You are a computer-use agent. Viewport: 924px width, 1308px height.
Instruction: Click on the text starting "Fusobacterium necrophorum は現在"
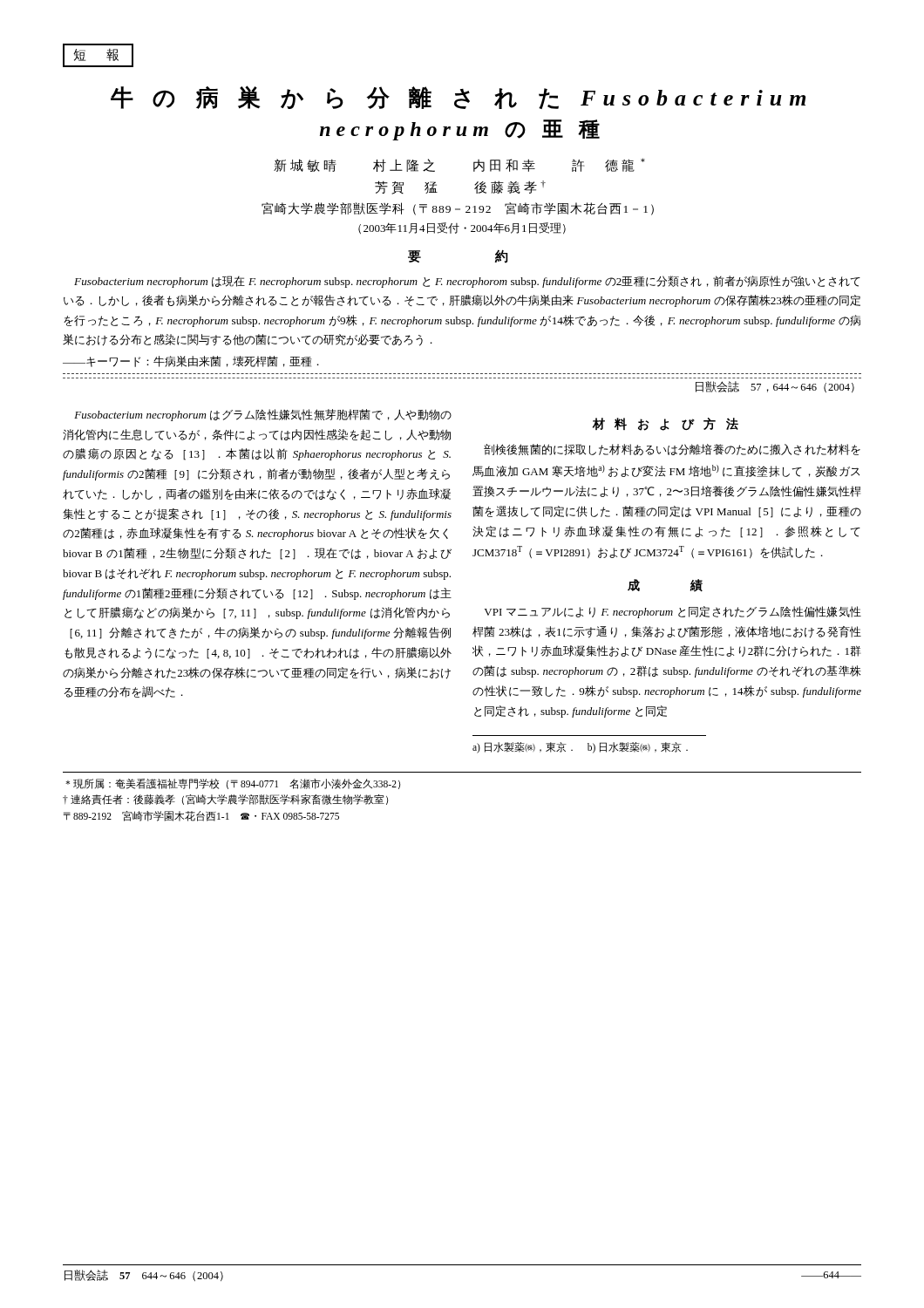(462, 311)
